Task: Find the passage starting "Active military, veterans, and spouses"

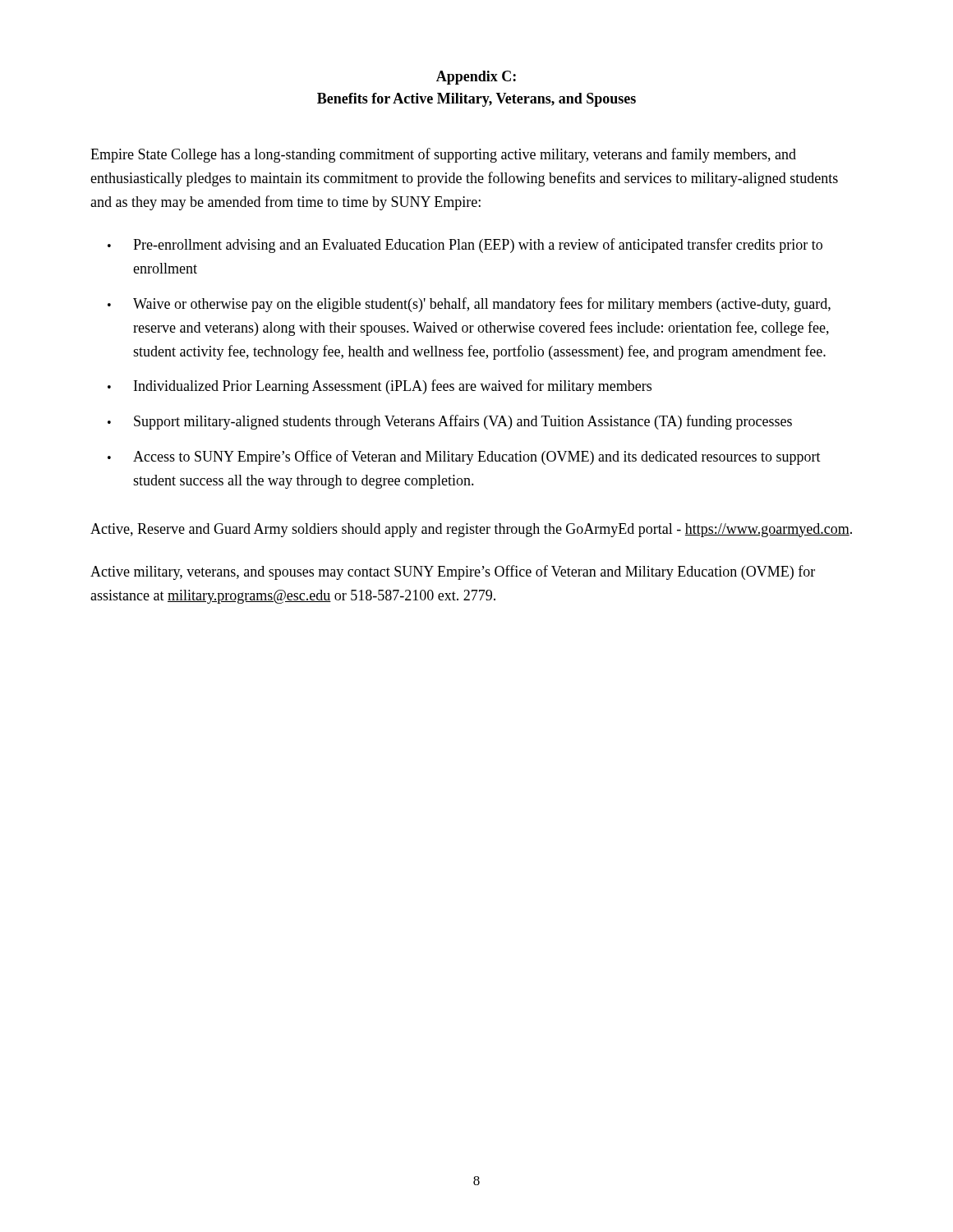Action: coord(453,584)
